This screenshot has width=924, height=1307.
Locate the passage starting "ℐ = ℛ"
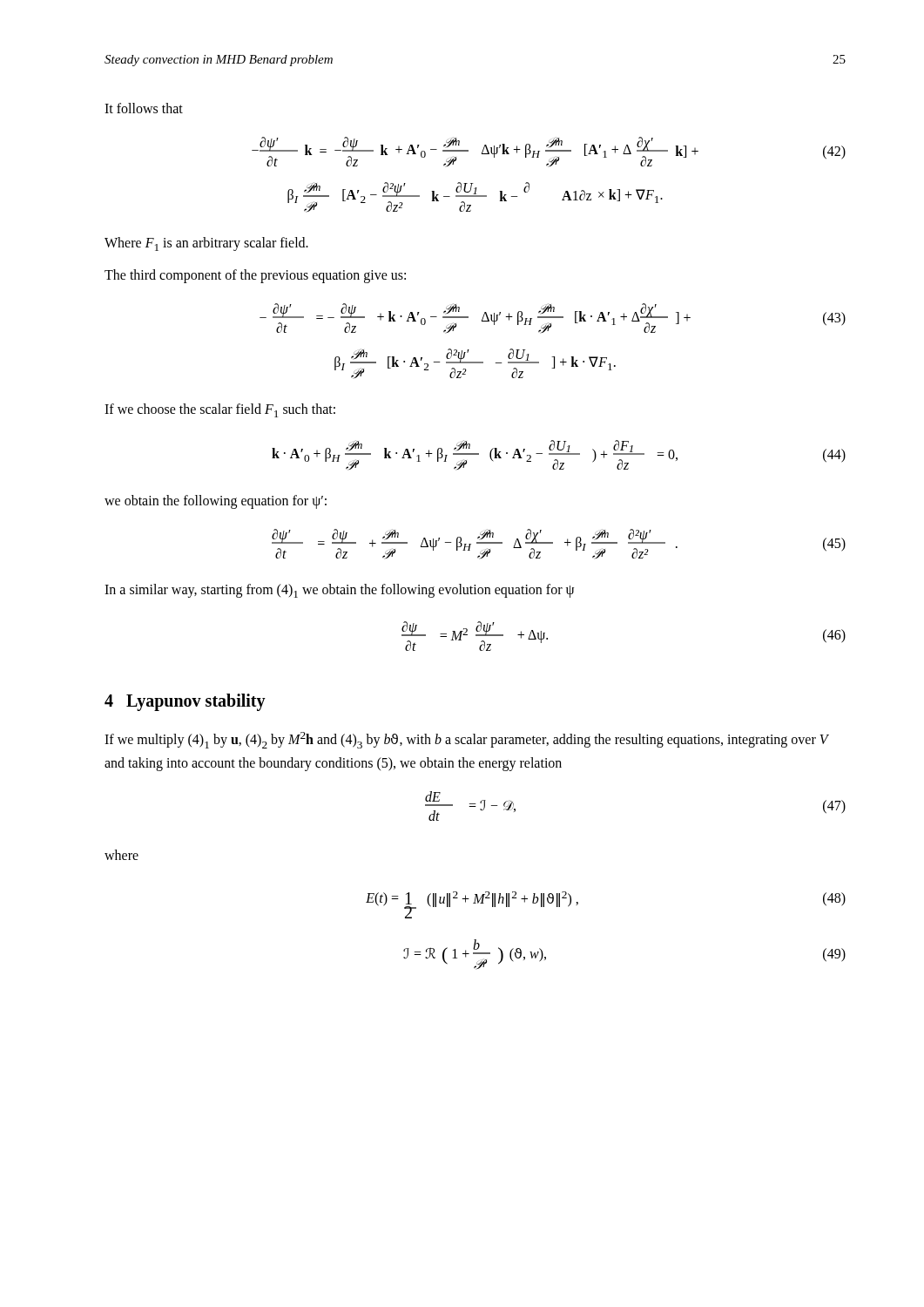pyautogui.click(x=475, y=954)
